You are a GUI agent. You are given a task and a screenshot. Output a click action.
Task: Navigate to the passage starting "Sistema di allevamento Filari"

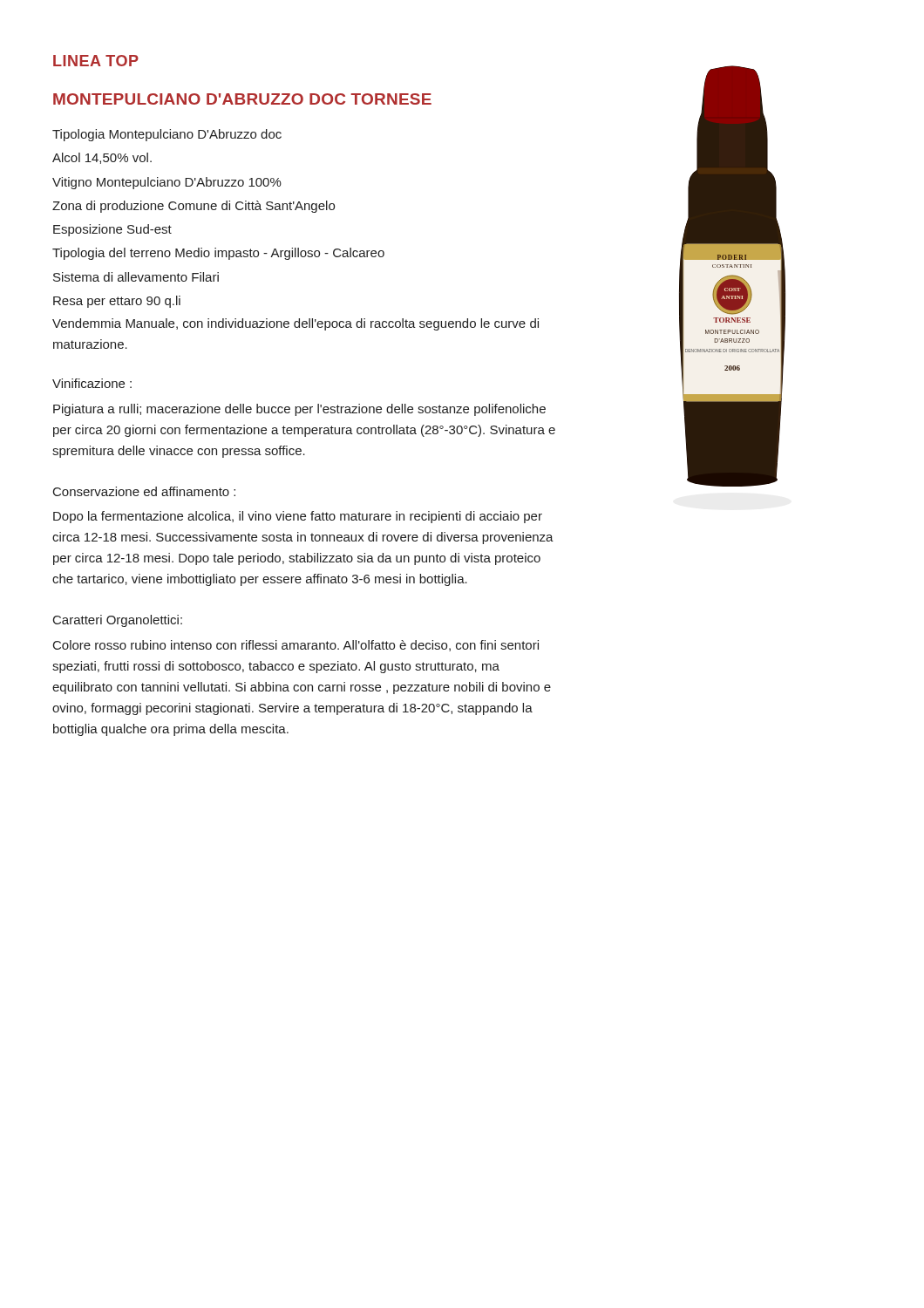[x=136, y=276]
